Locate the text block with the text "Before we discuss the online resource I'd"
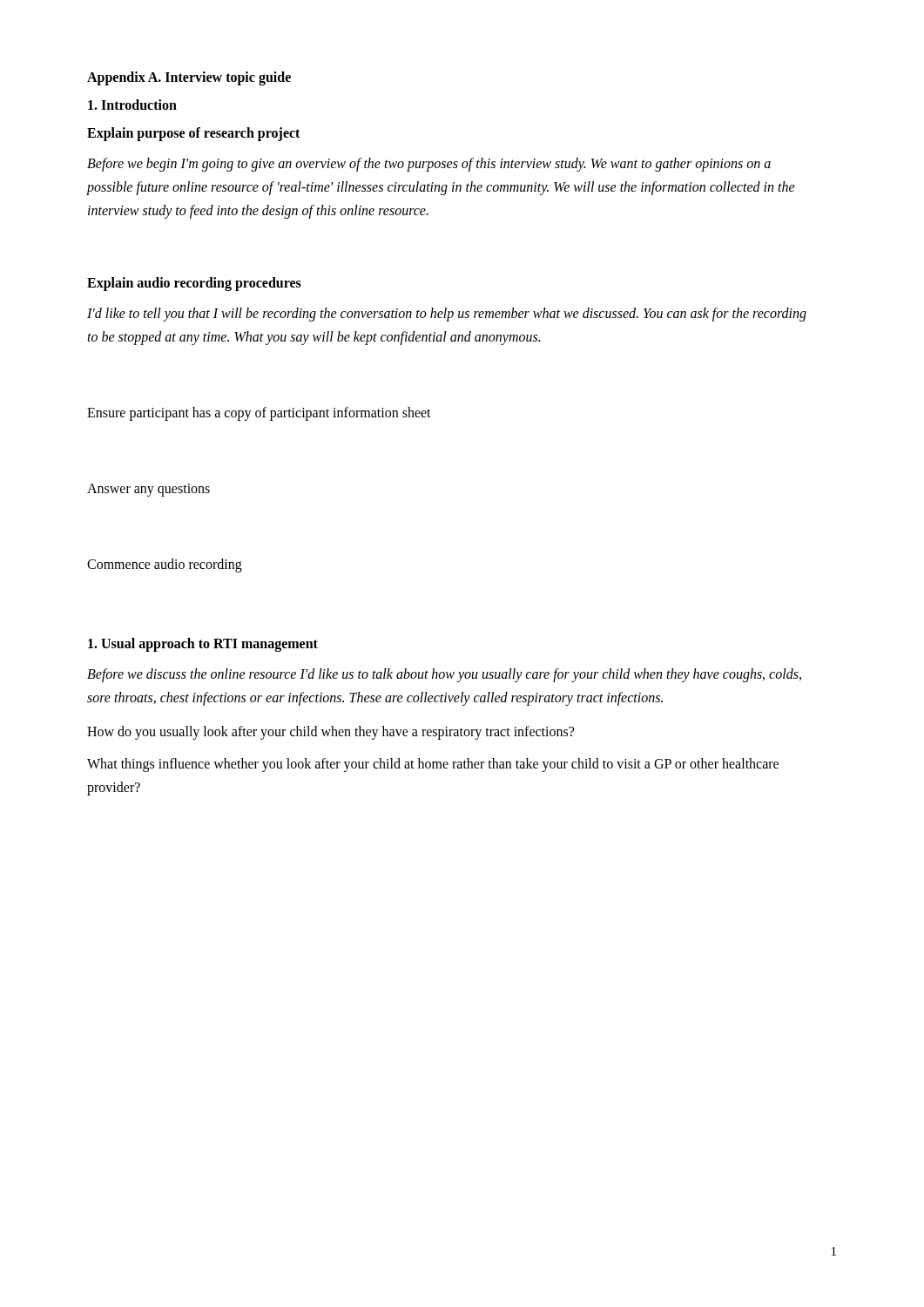924x1307 pixels. 445,685
